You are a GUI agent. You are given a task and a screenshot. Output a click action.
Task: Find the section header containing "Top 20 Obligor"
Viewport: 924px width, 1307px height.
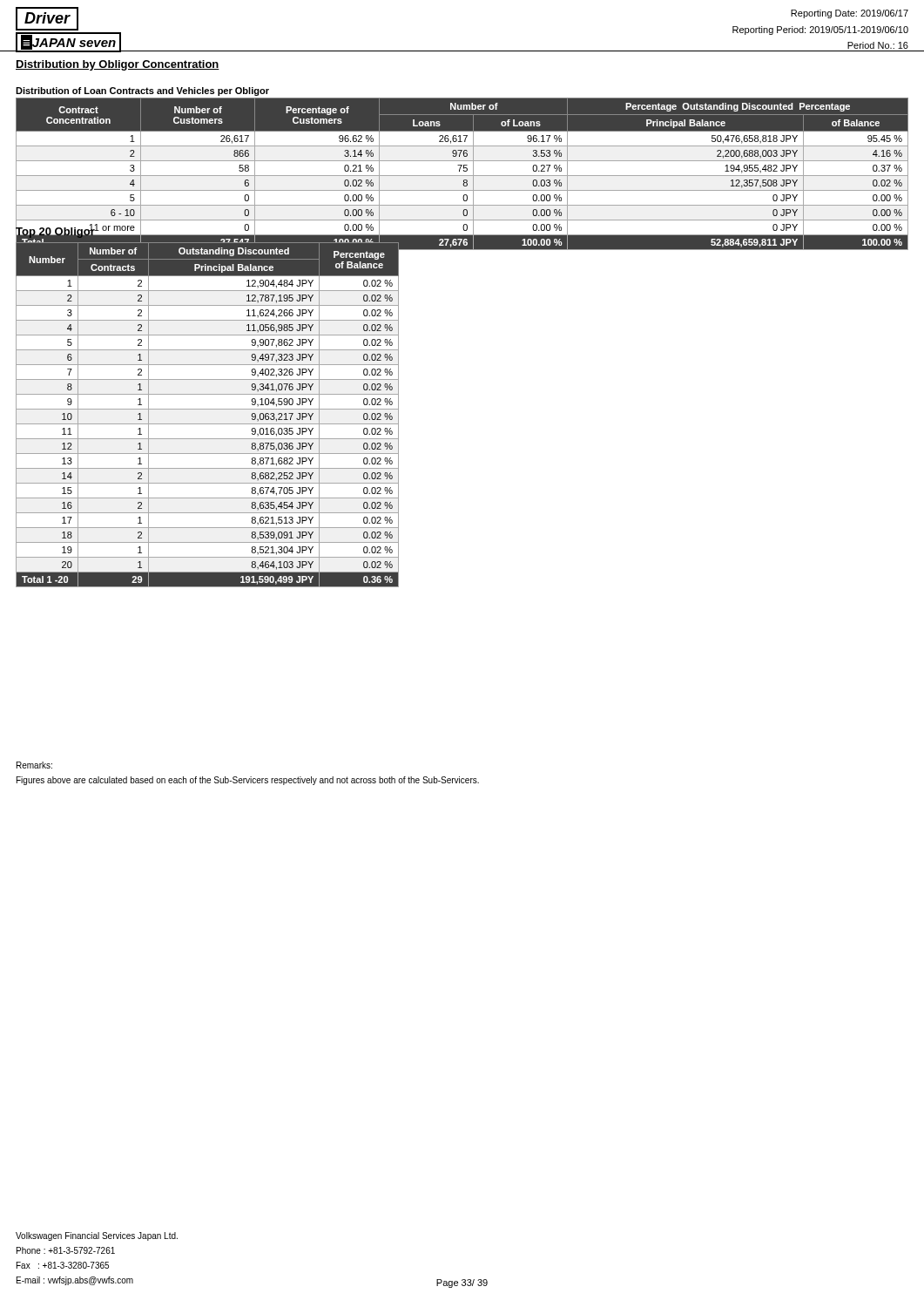coord(55,231)
